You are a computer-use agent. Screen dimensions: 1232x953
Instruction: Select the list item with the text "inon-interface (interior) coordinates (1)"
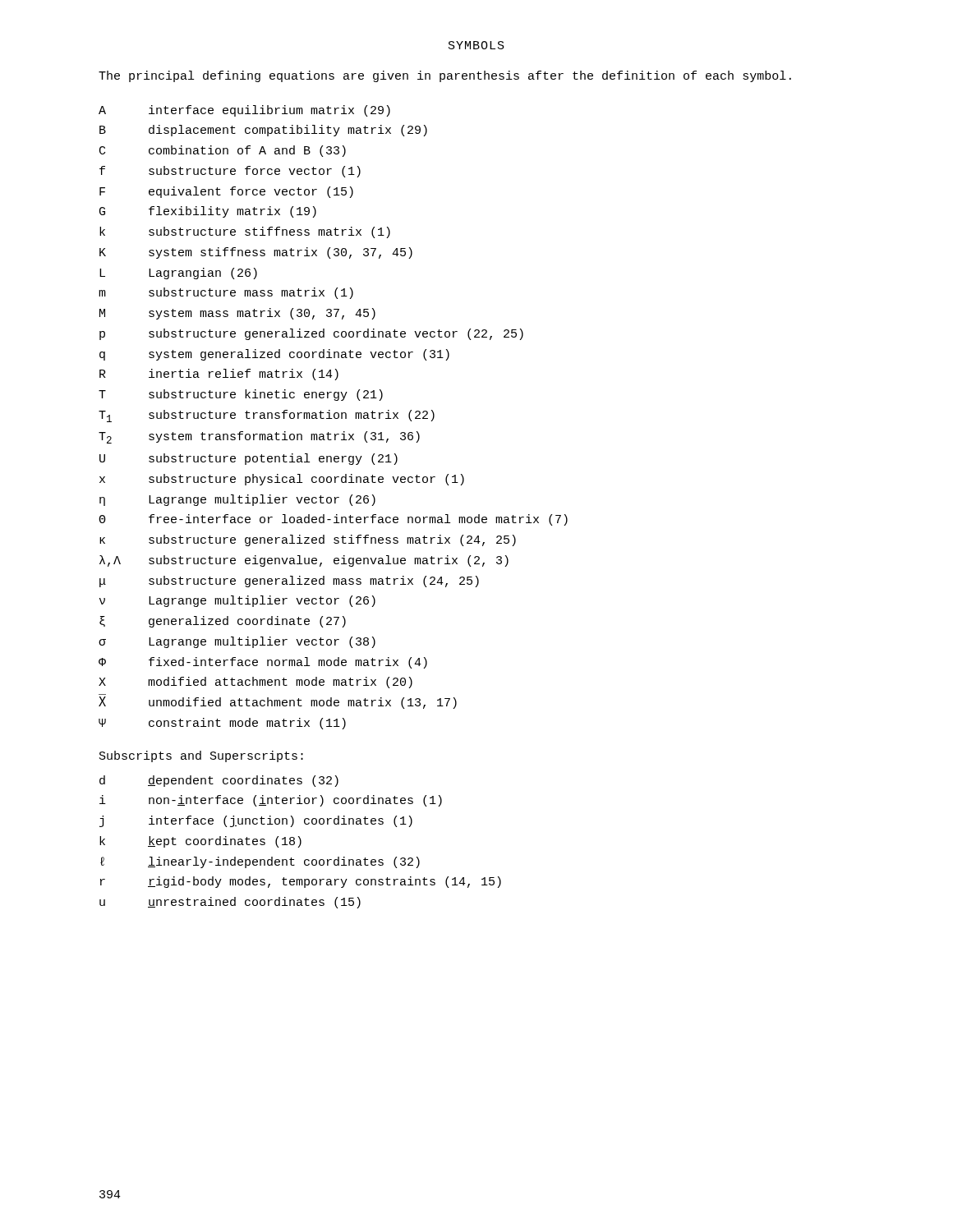pos(271,802)
